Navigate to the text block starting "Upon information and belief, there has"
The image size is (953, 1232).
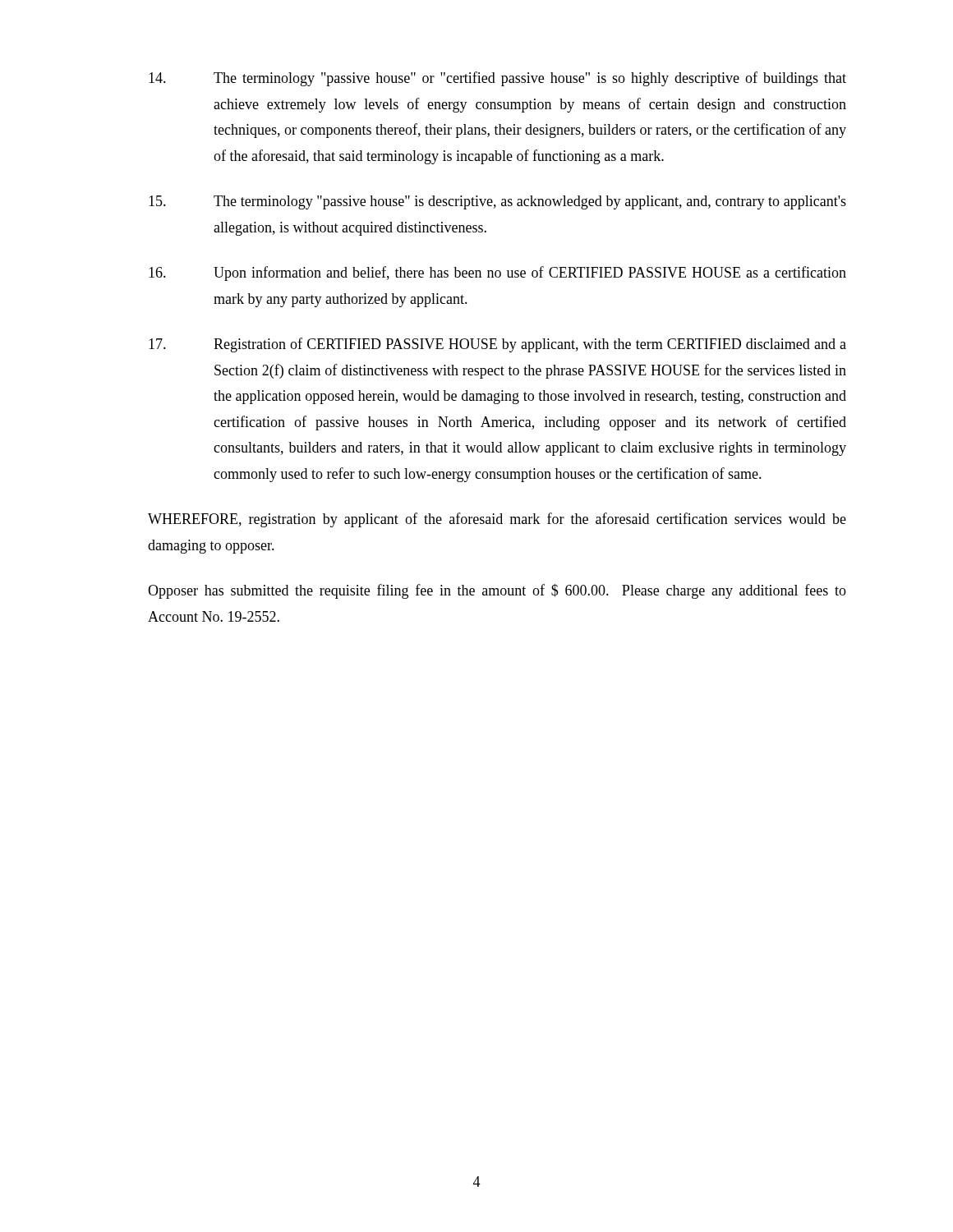click(476, 286)
